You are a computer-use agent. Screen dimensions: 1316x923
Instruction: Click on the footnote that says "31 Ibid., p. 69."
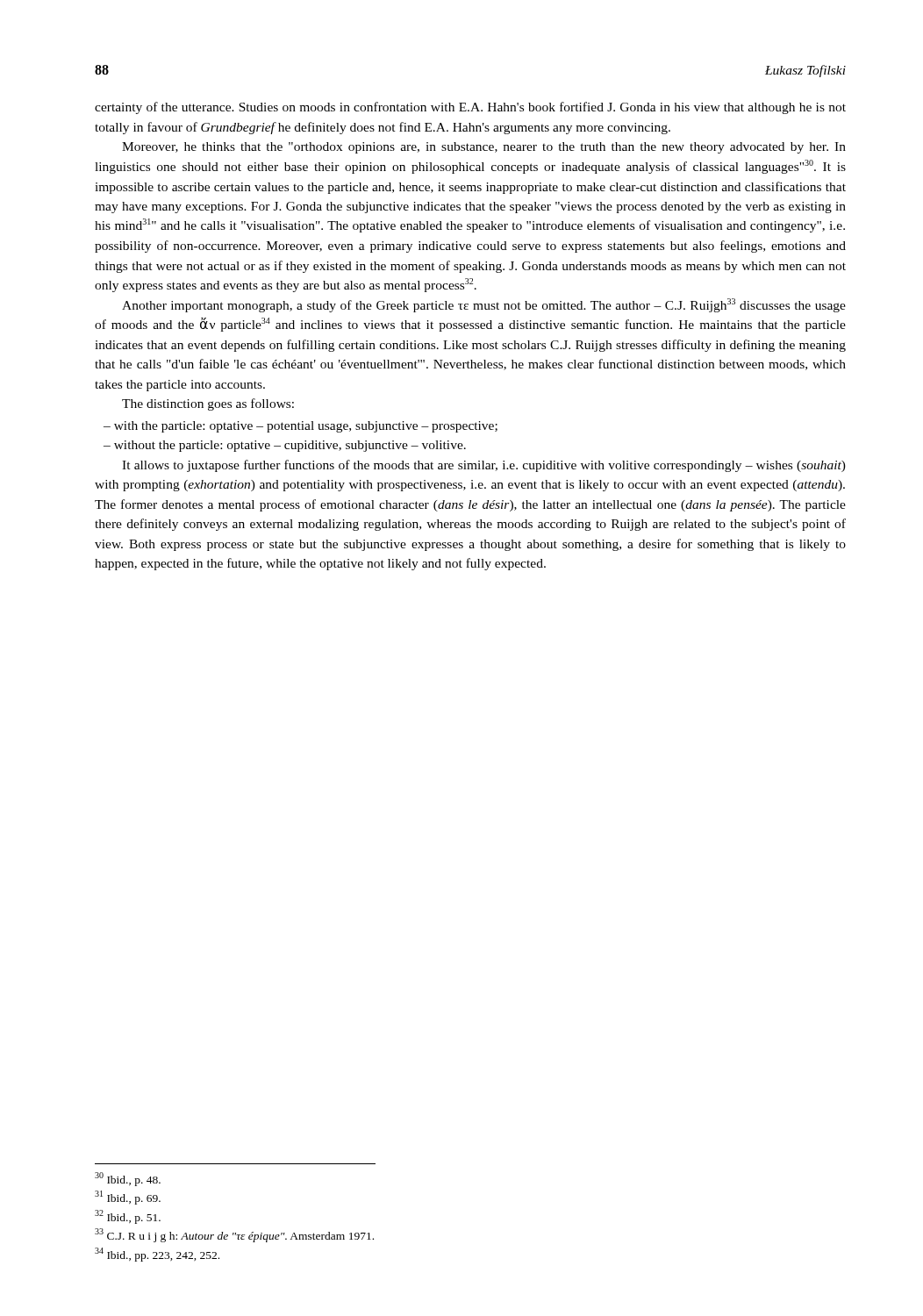click(x=128, y=1198)
